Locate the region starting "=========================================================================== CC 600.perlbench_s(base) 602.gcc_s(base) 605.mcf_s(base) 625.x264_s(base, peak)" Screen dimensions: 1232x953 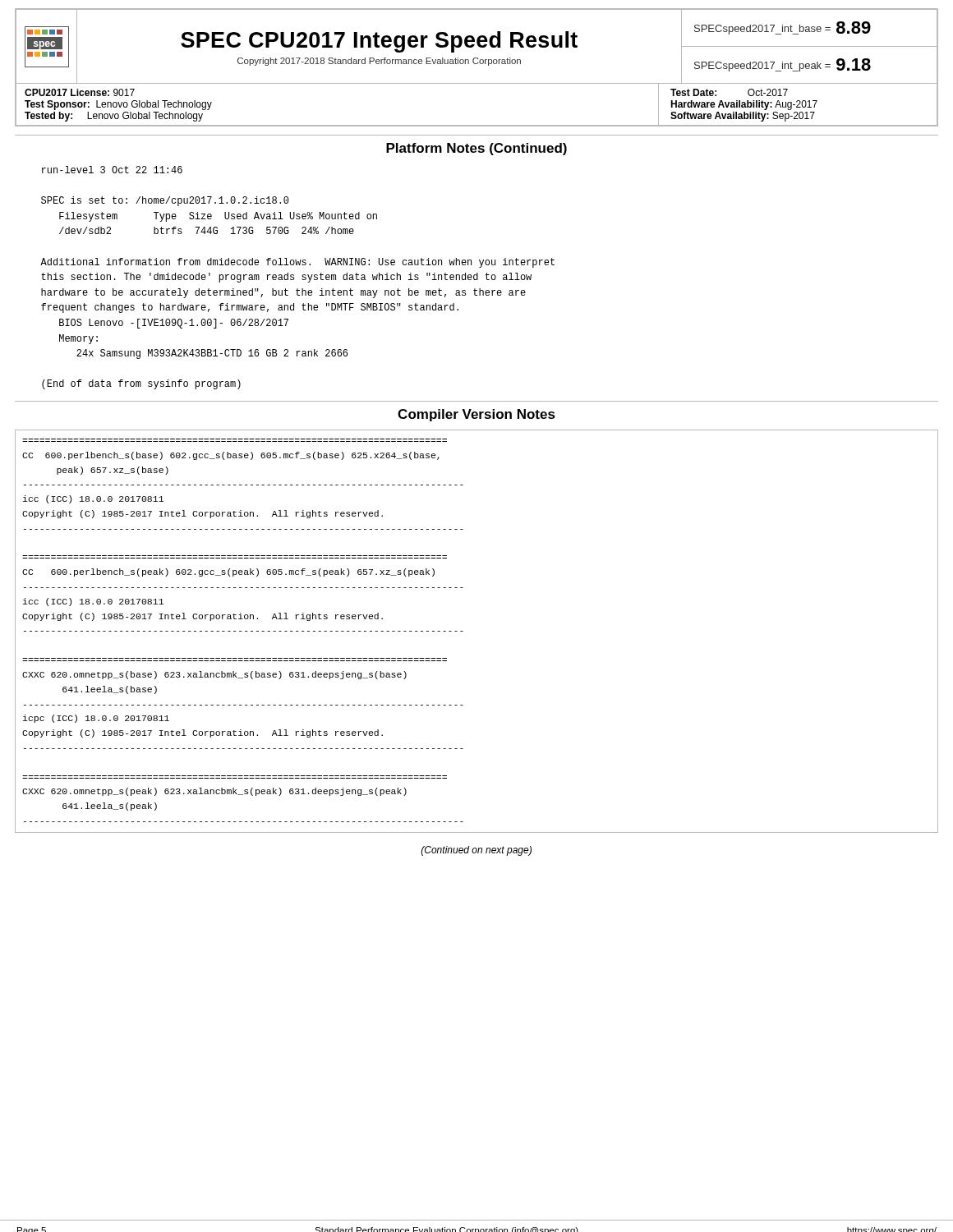(x=243, y=631)
